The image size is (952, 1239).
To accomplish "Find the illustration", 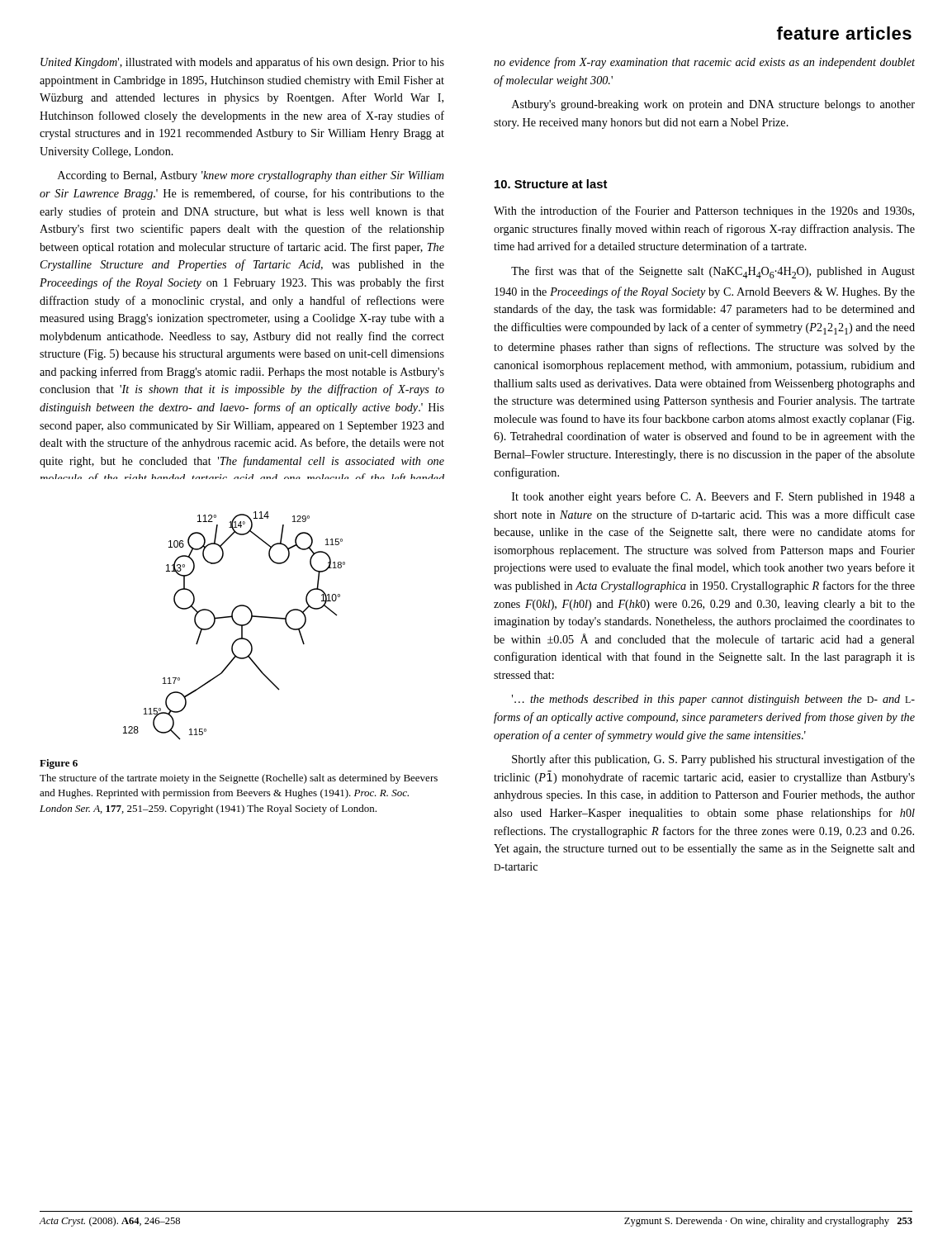I will tap(242, 615).
